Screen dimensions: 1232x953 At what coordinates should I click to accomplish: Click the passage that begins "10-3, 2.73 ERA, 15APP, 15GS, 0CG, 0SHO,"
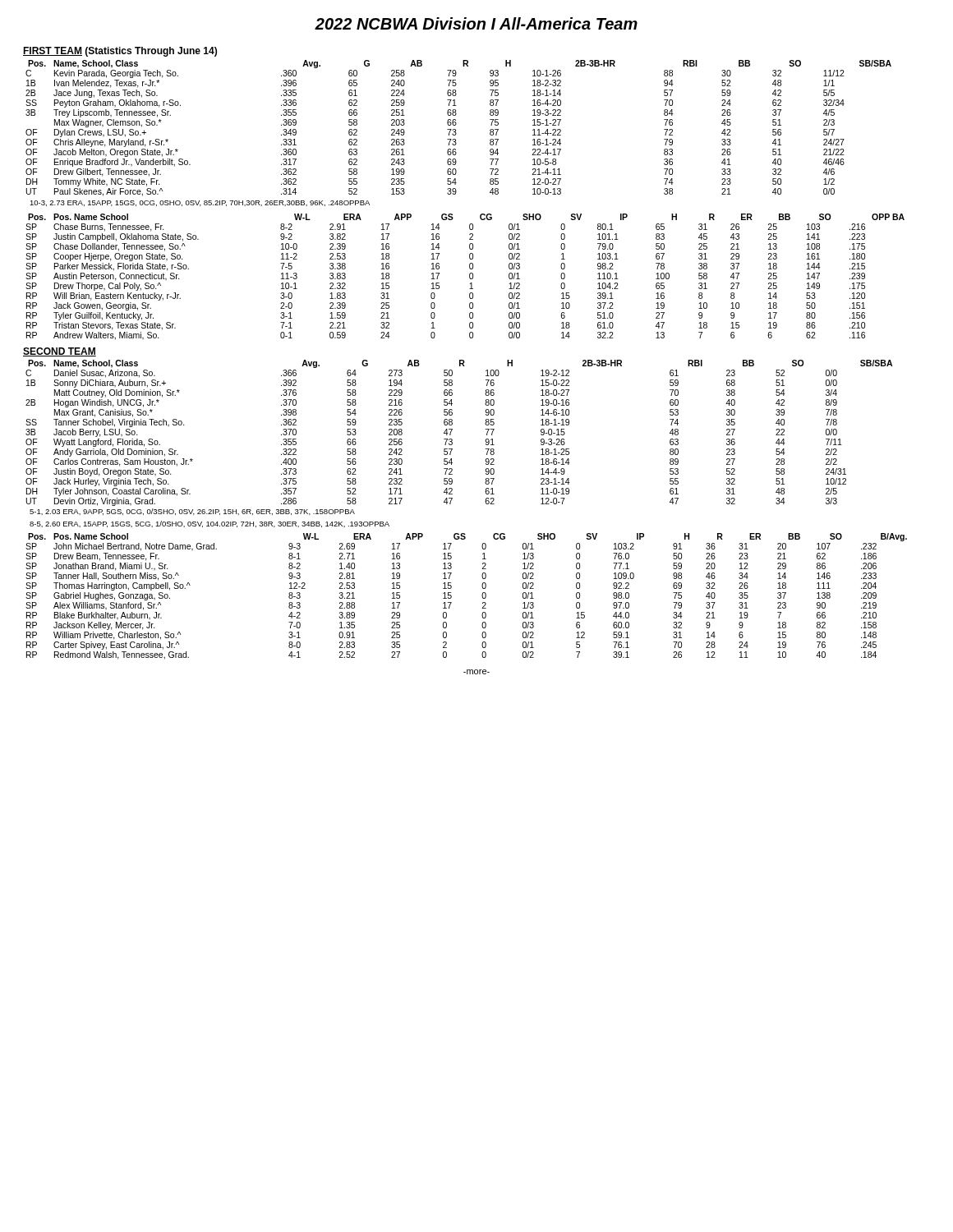200,202
